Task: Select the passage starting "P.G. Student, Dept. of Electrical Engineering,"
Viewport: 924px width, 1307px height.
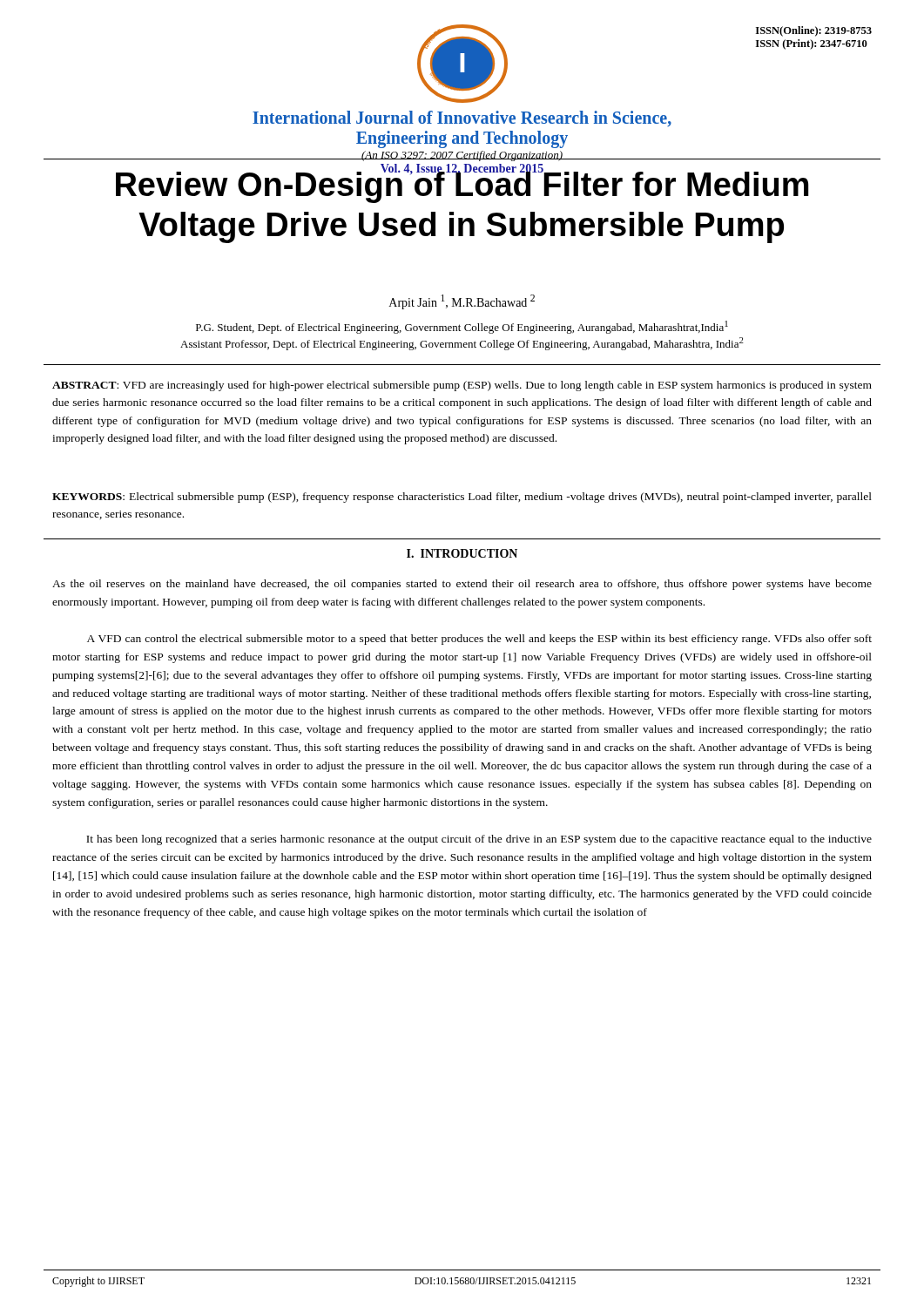Action: [x=462, y=334]
